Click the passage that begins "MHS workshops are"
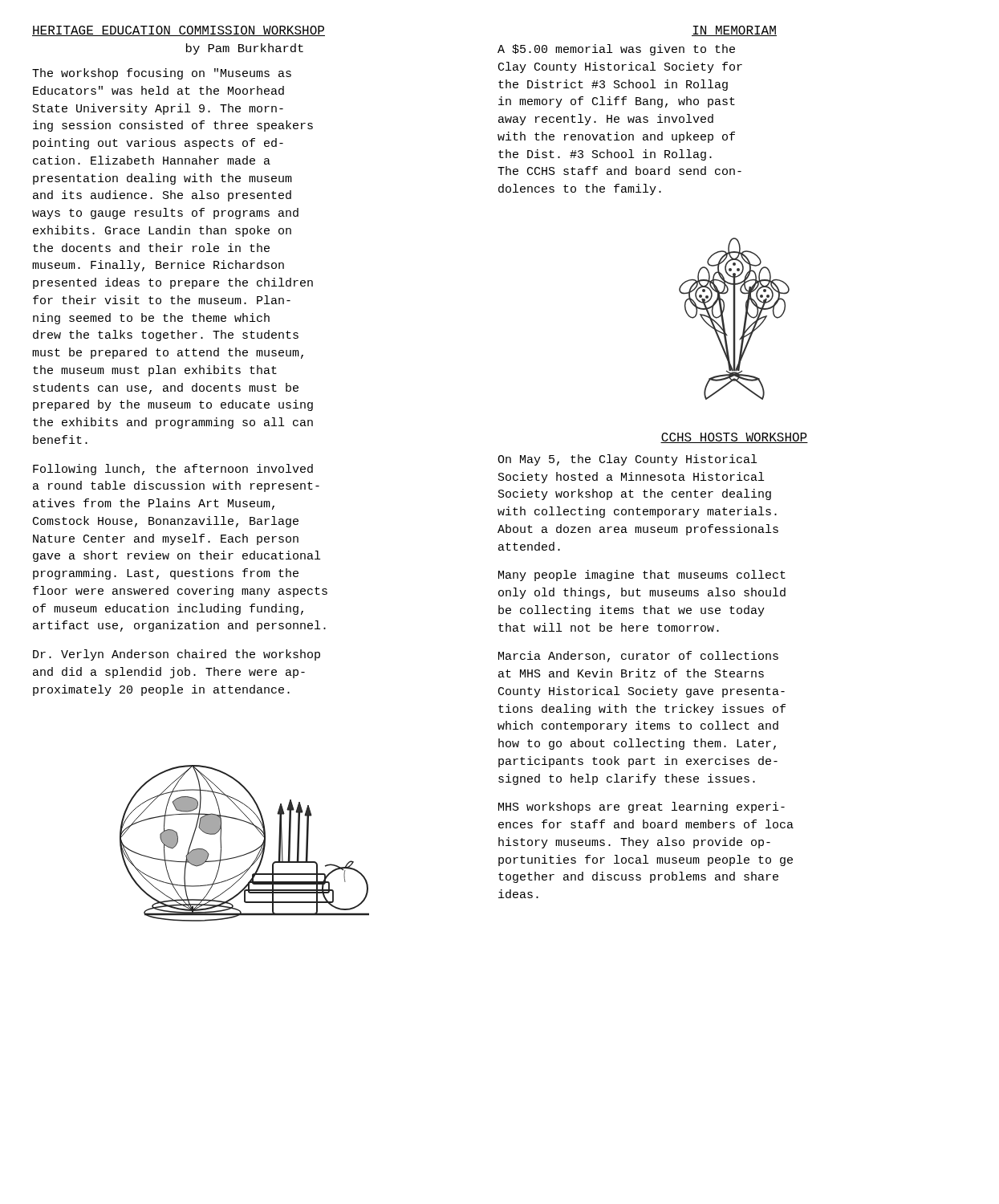The width and height of the screenshot is (999, 1204). [x=734, y=852]
